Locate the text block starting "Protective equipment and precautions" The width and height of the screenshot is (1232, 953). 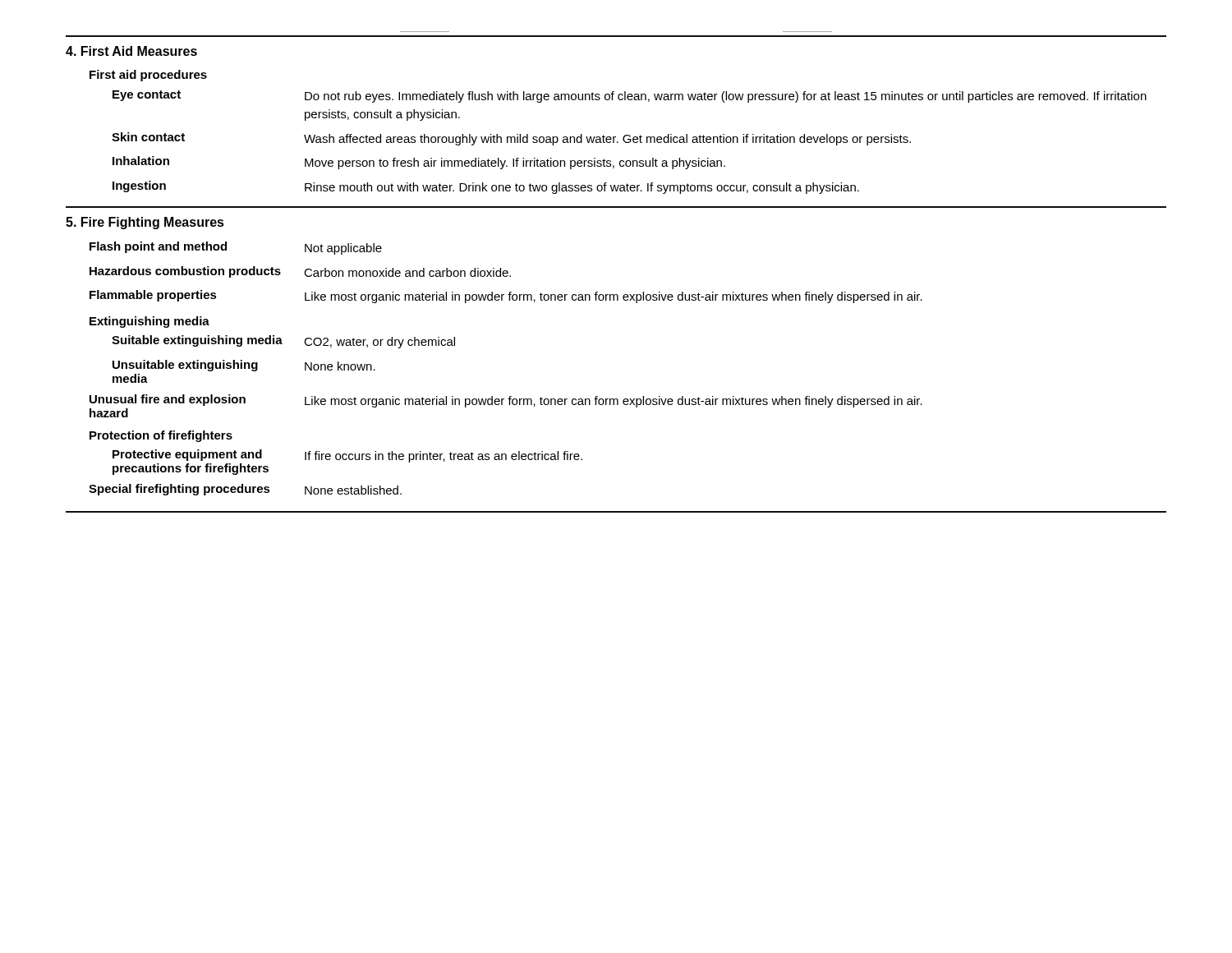pyautogui.click(x=347, y=462)
